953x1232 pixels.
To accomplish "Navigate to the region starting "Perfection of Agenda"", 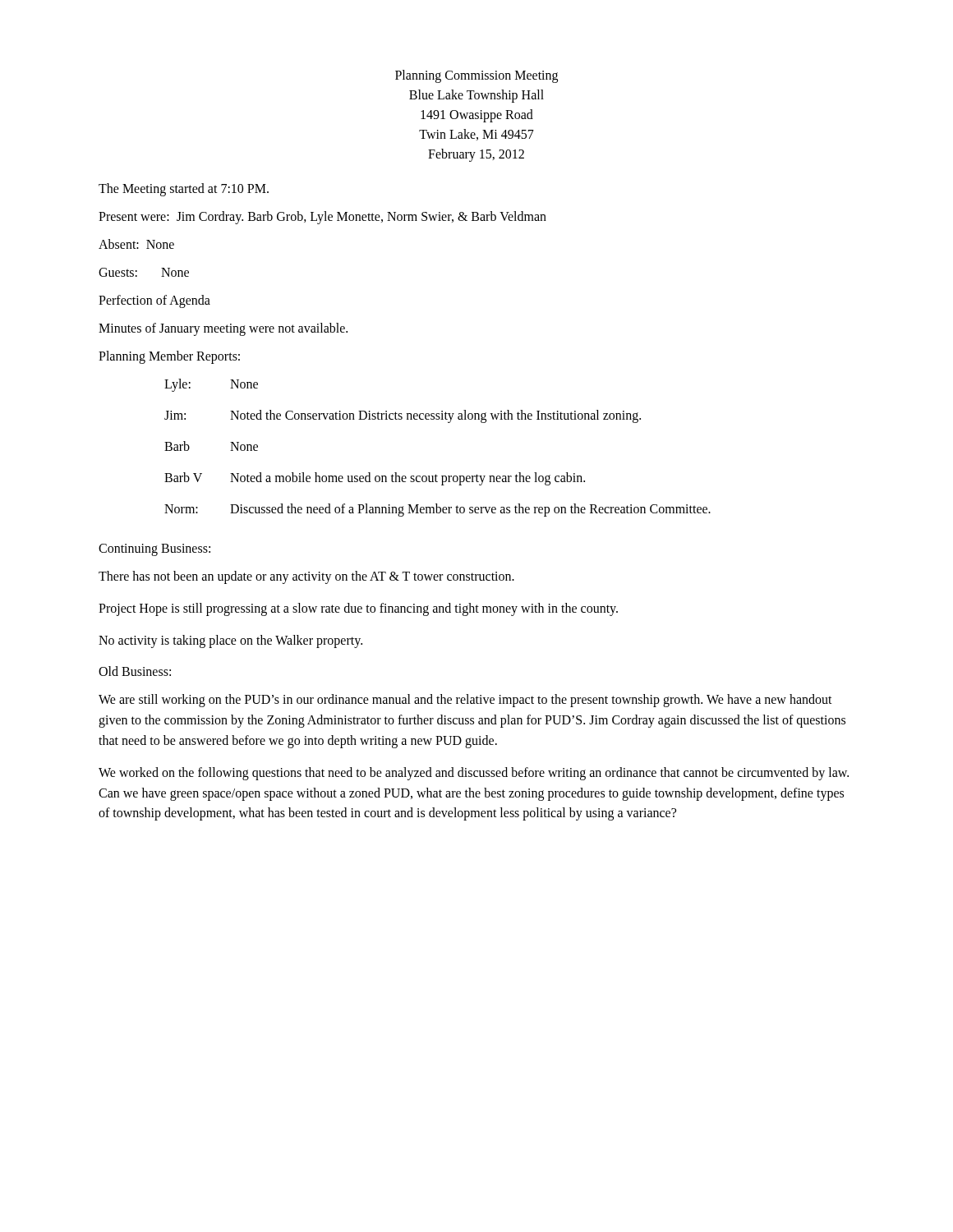I will [154, 300].
